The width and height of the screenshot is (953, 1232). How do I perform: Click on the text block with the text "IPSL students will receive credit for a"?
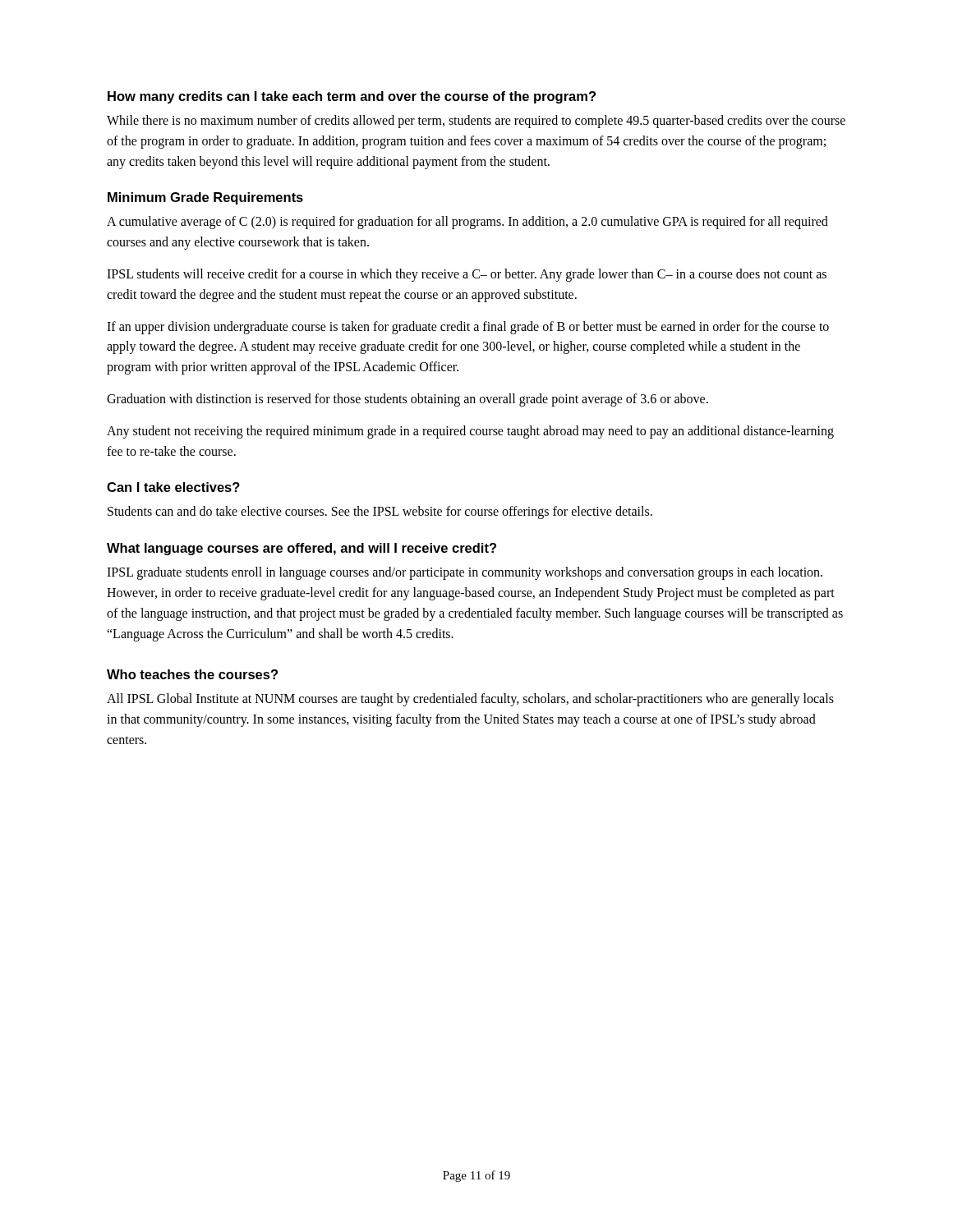tap(467, 284)
